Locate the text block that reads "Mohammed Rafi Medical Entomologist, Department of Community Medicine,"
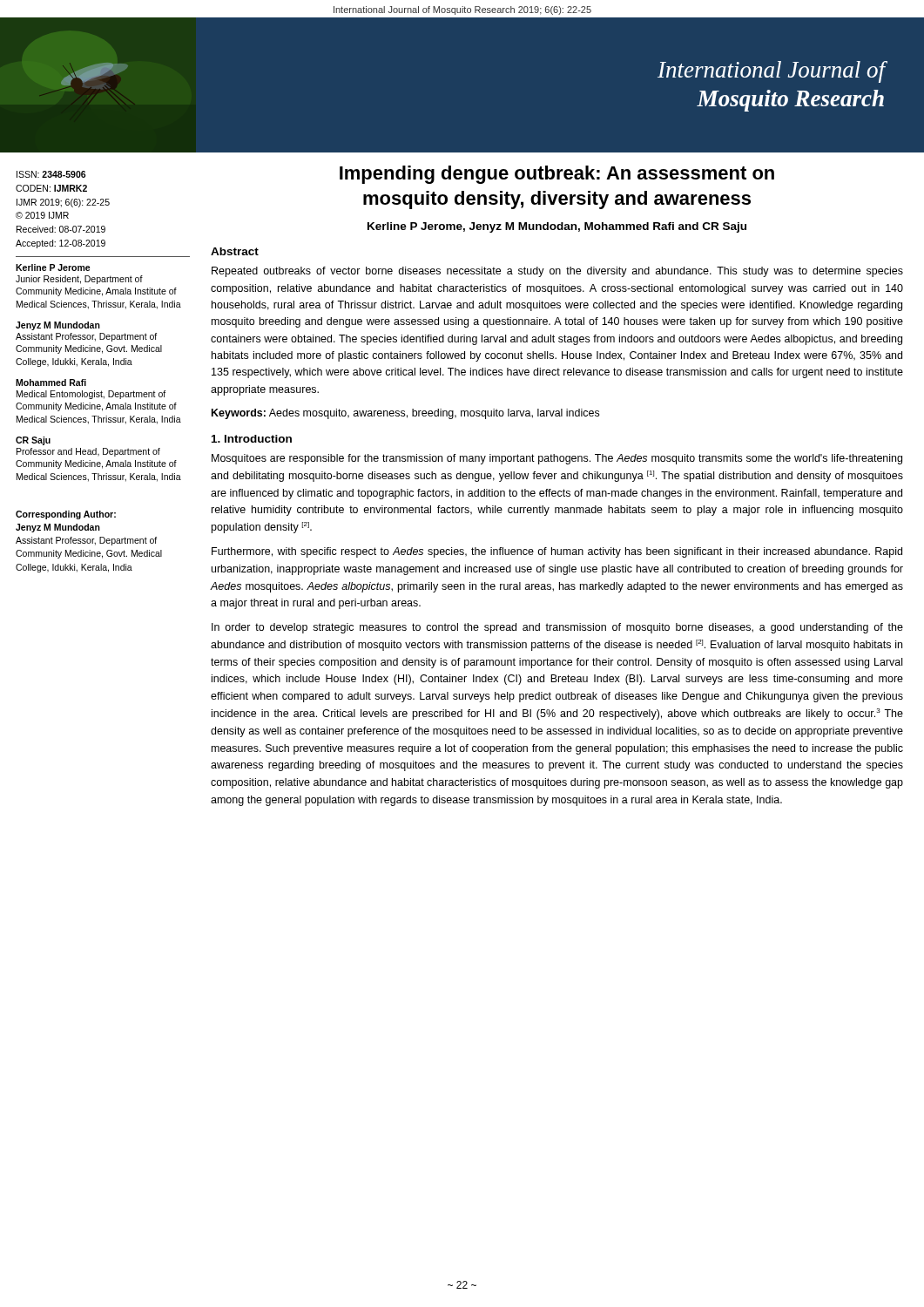This screenshot has height=1307, width=924. point(103,401)
